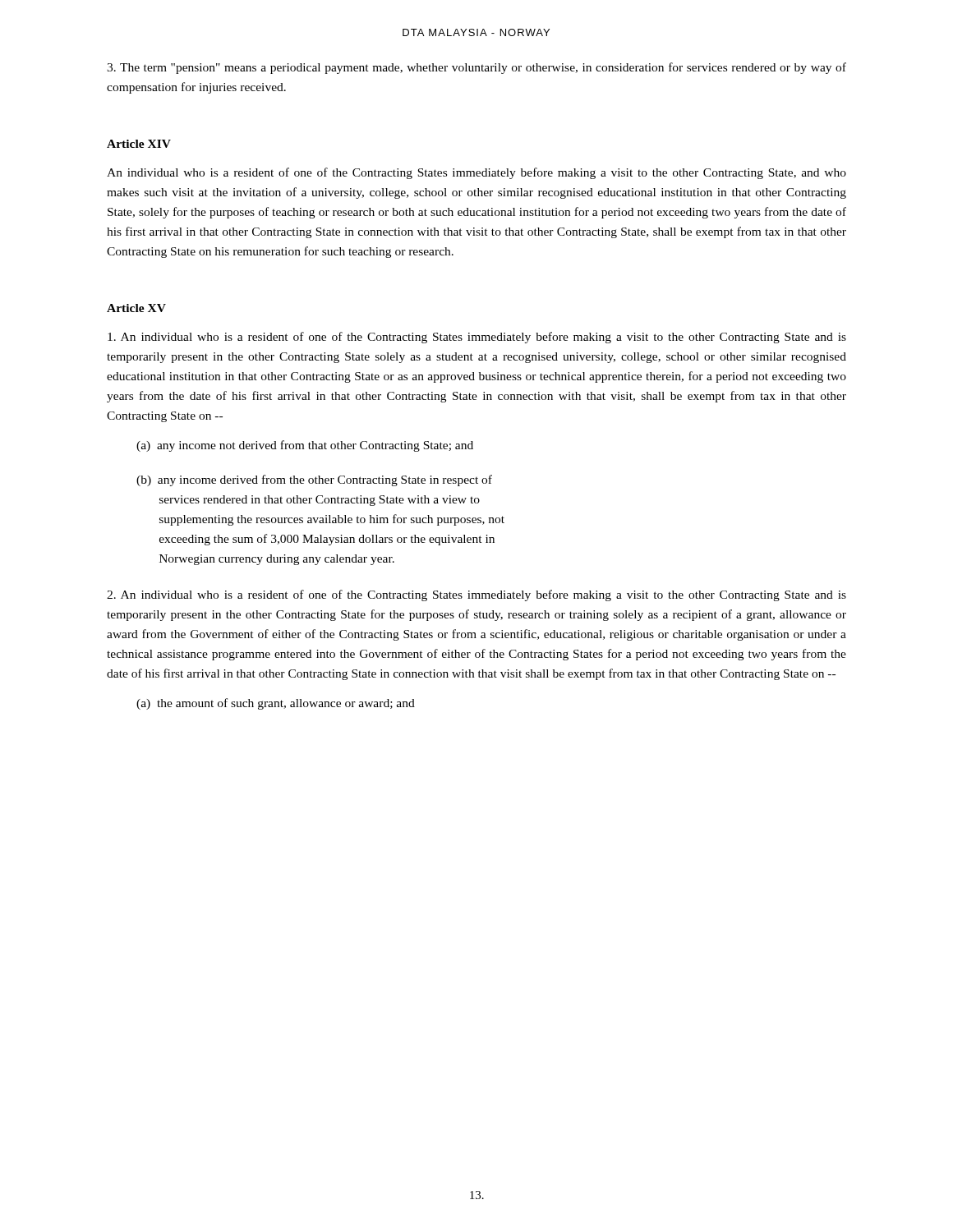Image resolution: width=953 pixels, height=1232 pixels.
Task: Locate the region starting "Article XV"
Action: pos(136,308)
